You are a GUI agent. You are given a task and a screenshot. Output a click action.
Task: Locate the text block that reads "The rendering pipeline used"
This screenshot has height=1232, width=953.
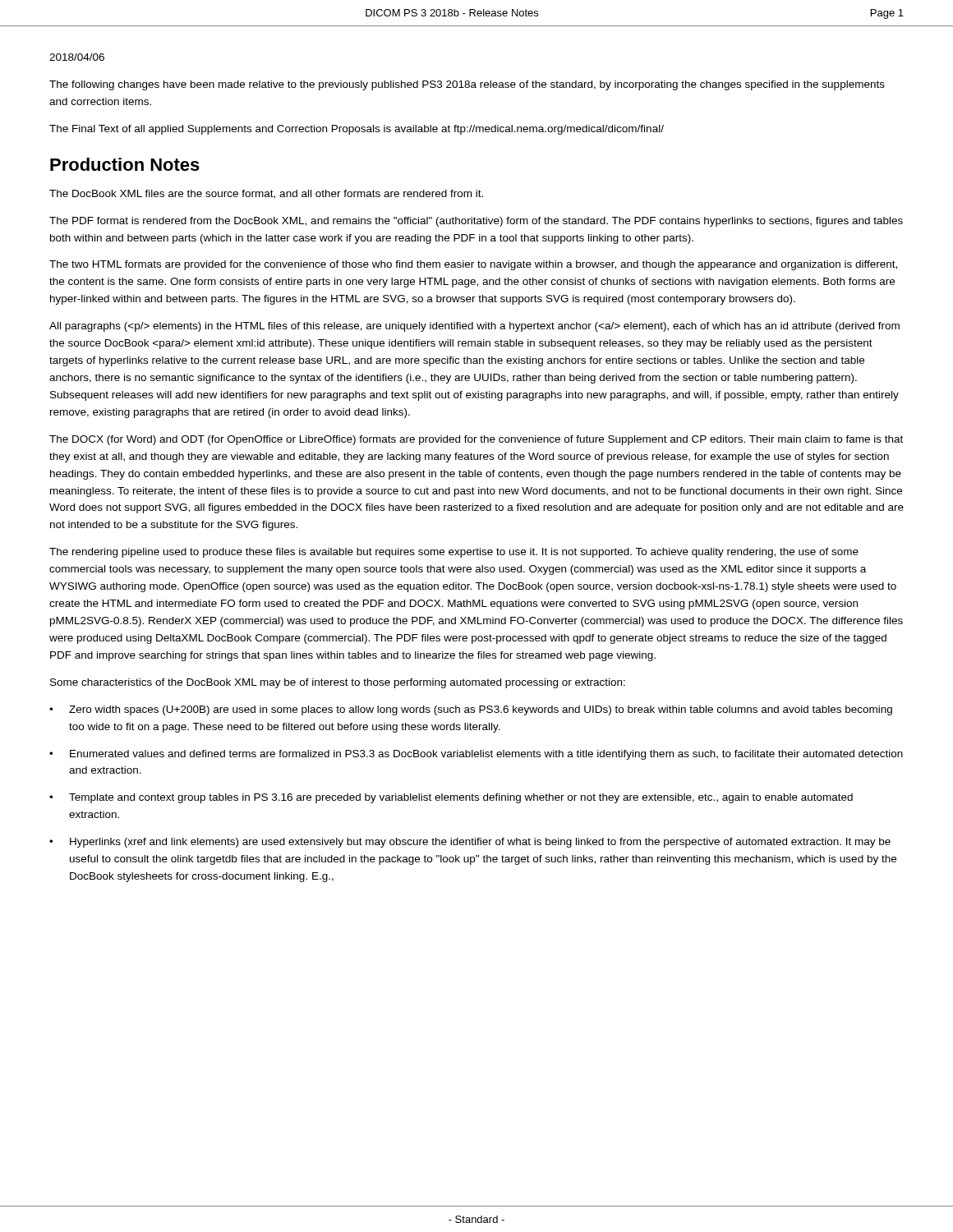point(476,603)
